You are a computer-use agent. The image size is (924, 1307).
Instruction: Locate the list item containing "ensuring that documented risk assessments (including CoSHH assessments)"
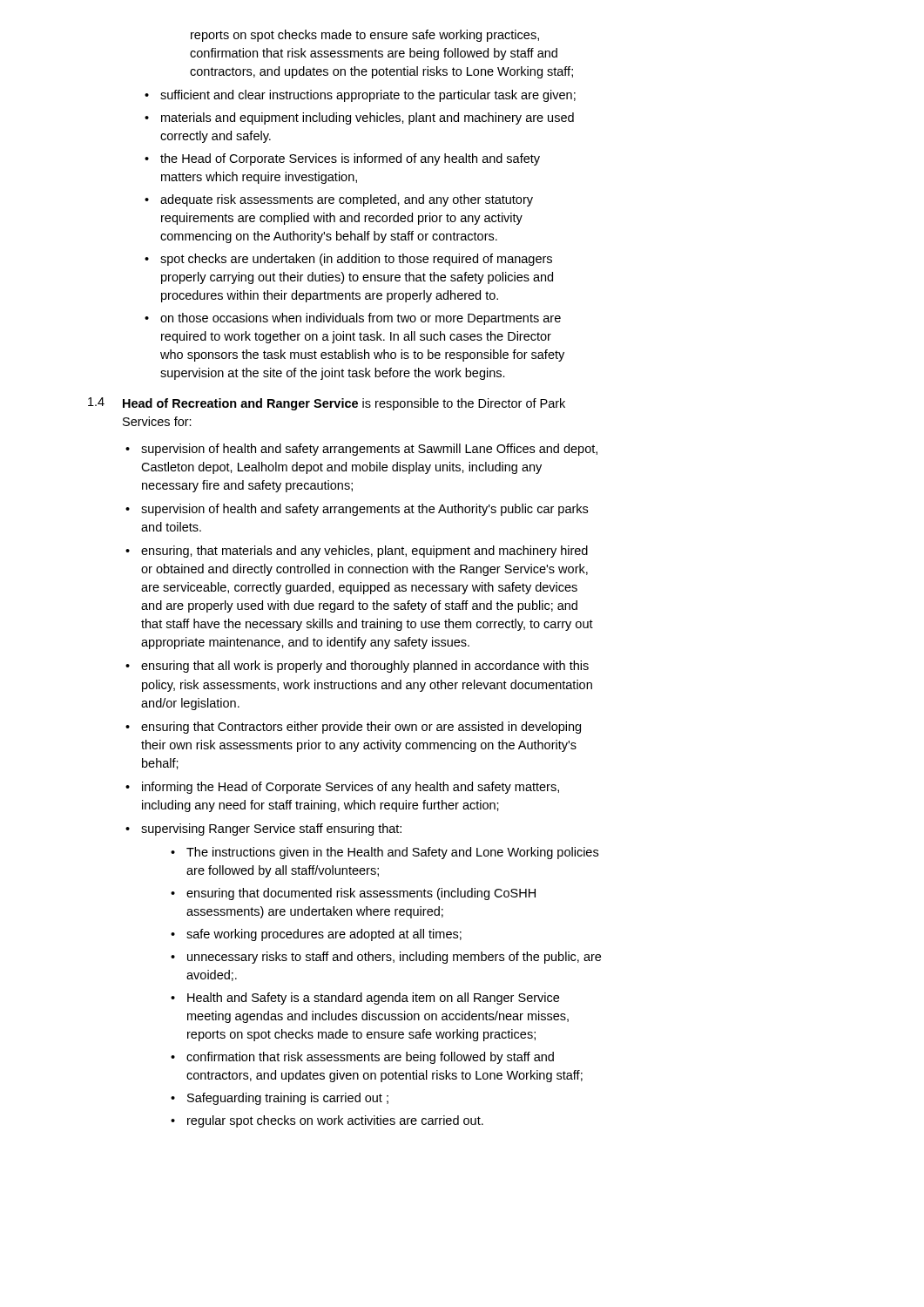(361, 902)
